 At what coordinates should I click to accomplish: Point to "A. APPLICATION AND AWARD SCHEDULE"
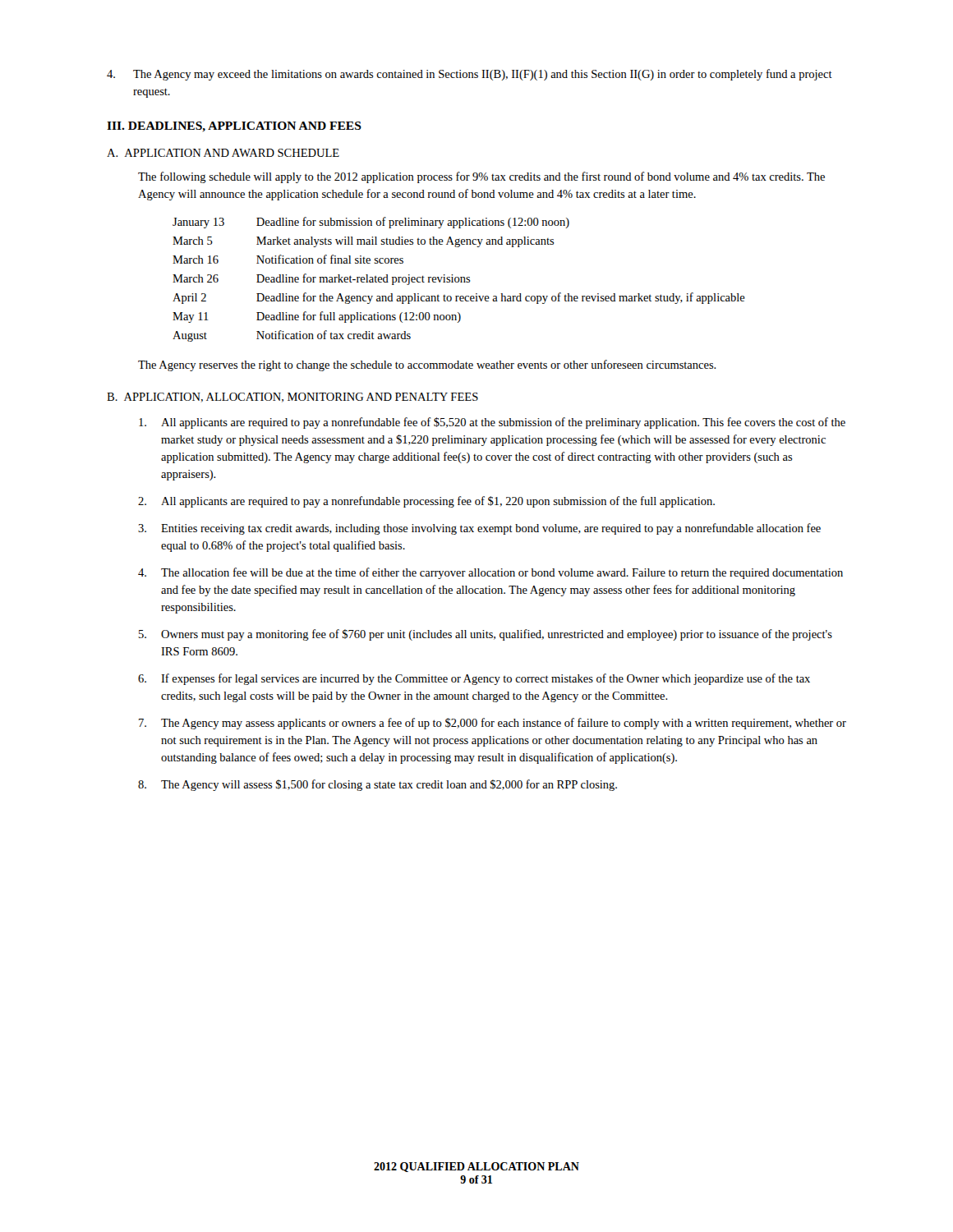223,153
